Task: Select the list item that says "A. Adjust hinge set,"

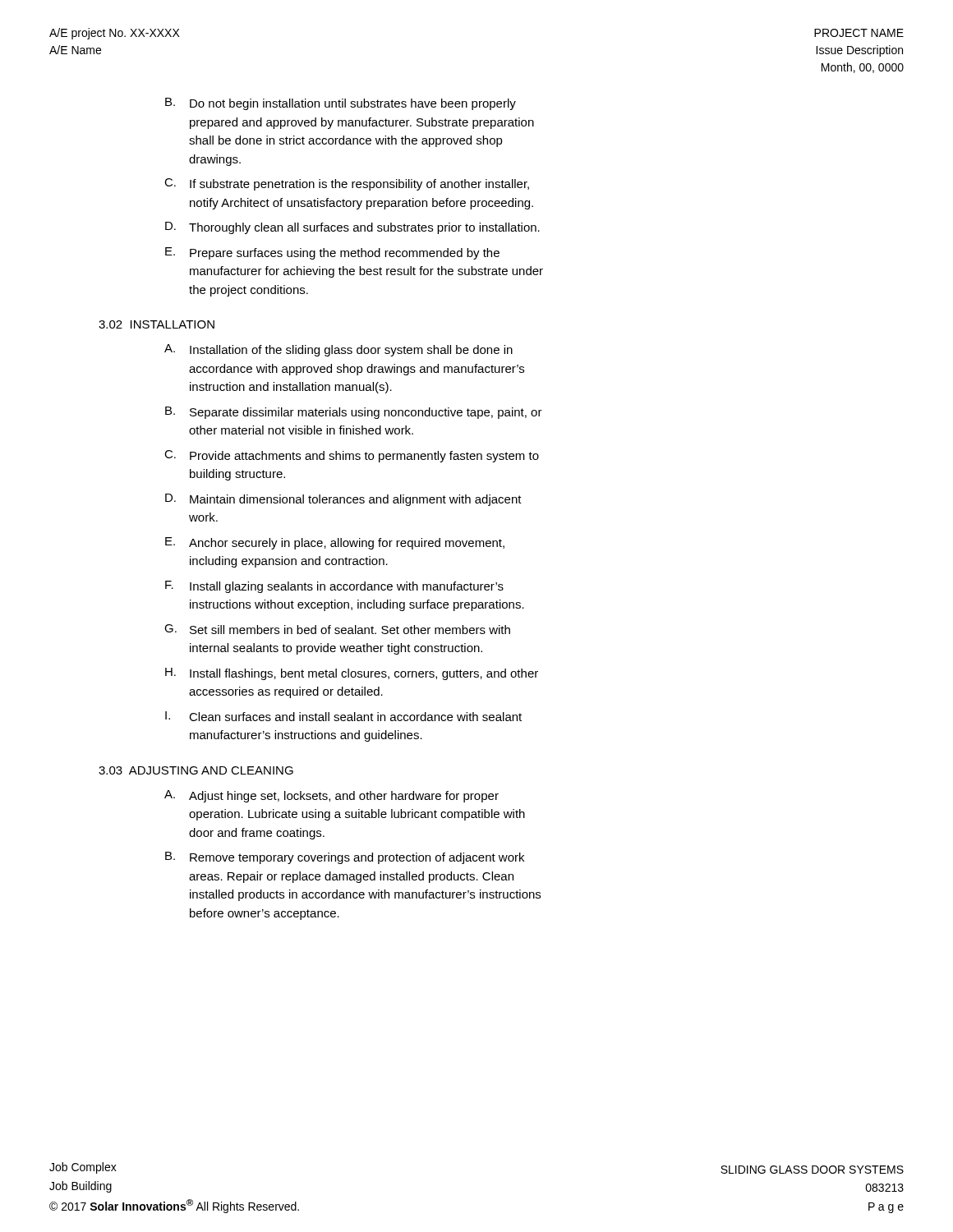Action: pos(345,814)
